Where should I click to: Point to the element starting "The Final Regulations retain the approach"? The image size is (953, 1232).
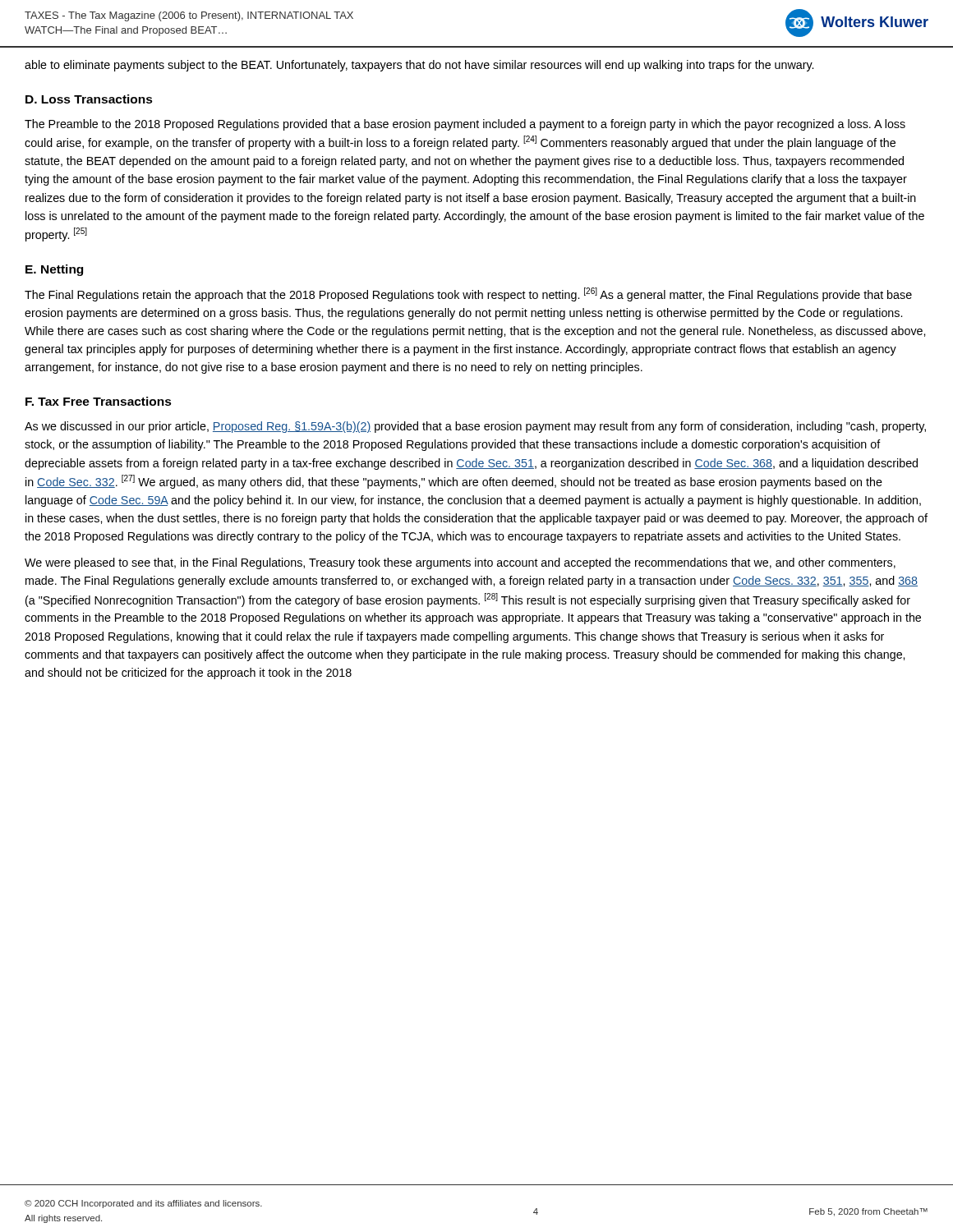click(x=475, y=330)
